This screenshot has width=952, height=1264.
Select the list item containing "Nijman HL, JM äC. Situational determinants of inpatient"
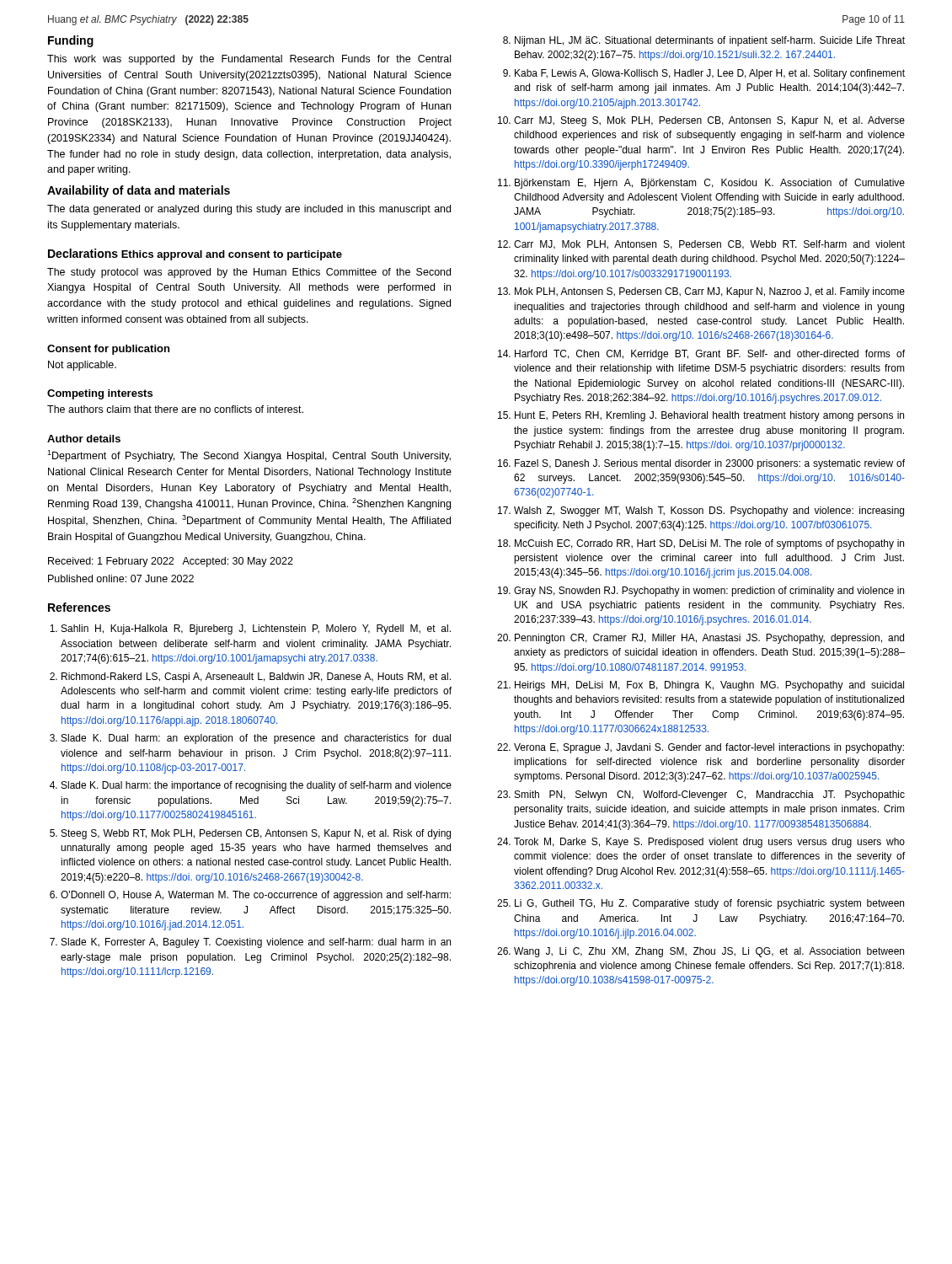click(x=709, y=48)
